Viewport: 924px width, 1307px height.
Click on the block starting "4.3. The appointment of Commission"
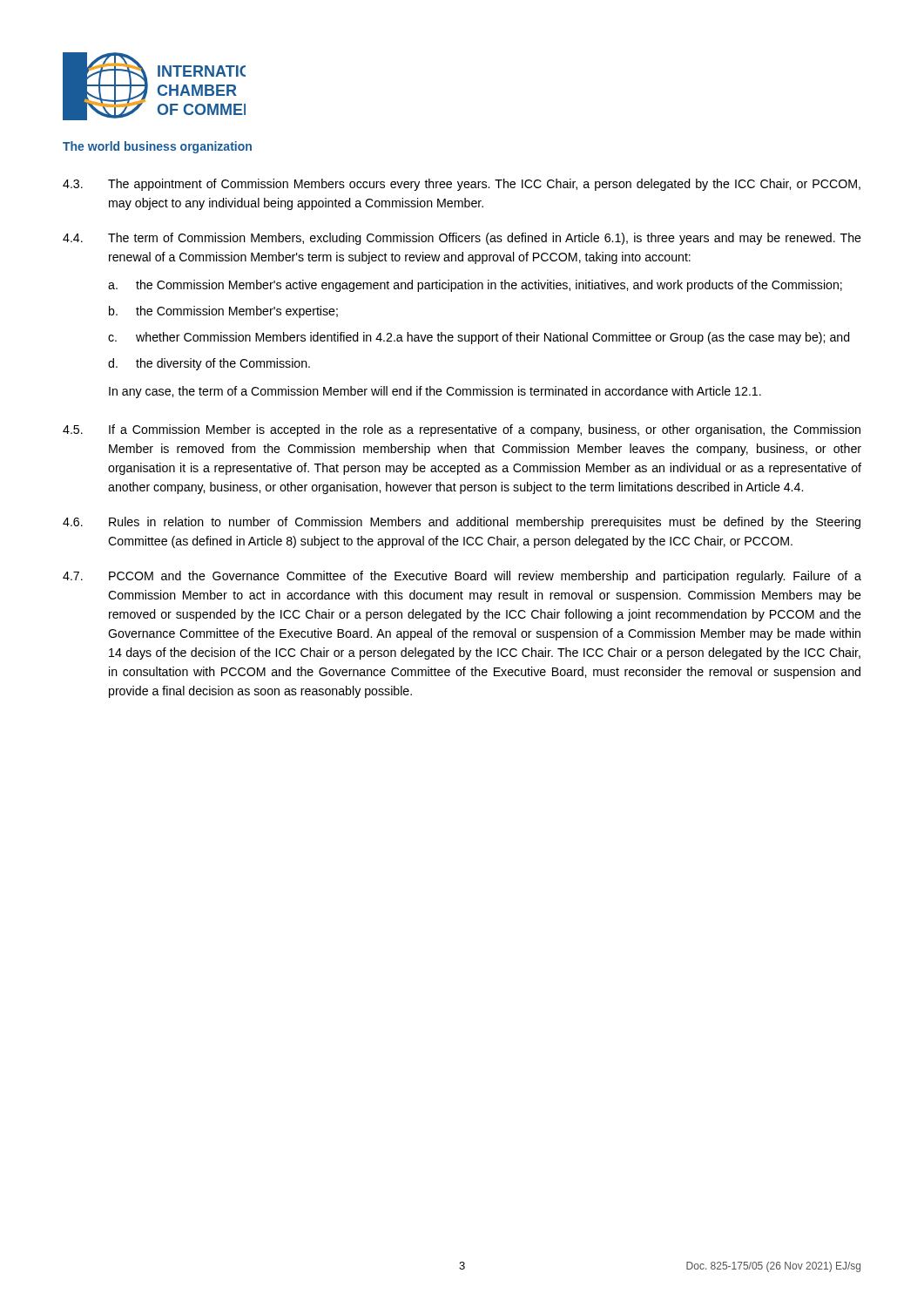462,193
